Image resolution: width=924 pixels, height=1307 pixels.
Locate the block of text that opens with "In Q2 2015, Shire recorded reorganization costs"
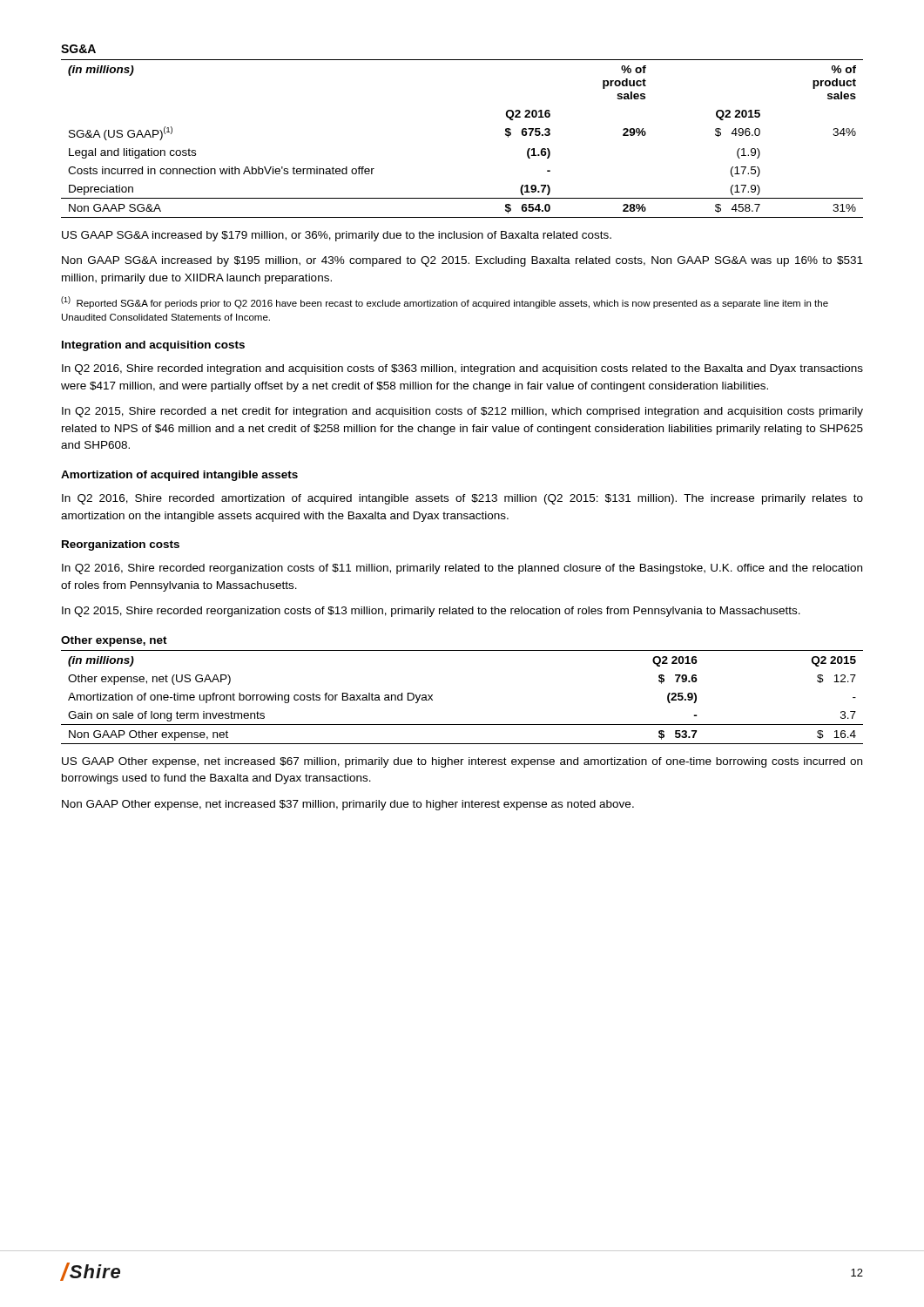click(431, 611)
